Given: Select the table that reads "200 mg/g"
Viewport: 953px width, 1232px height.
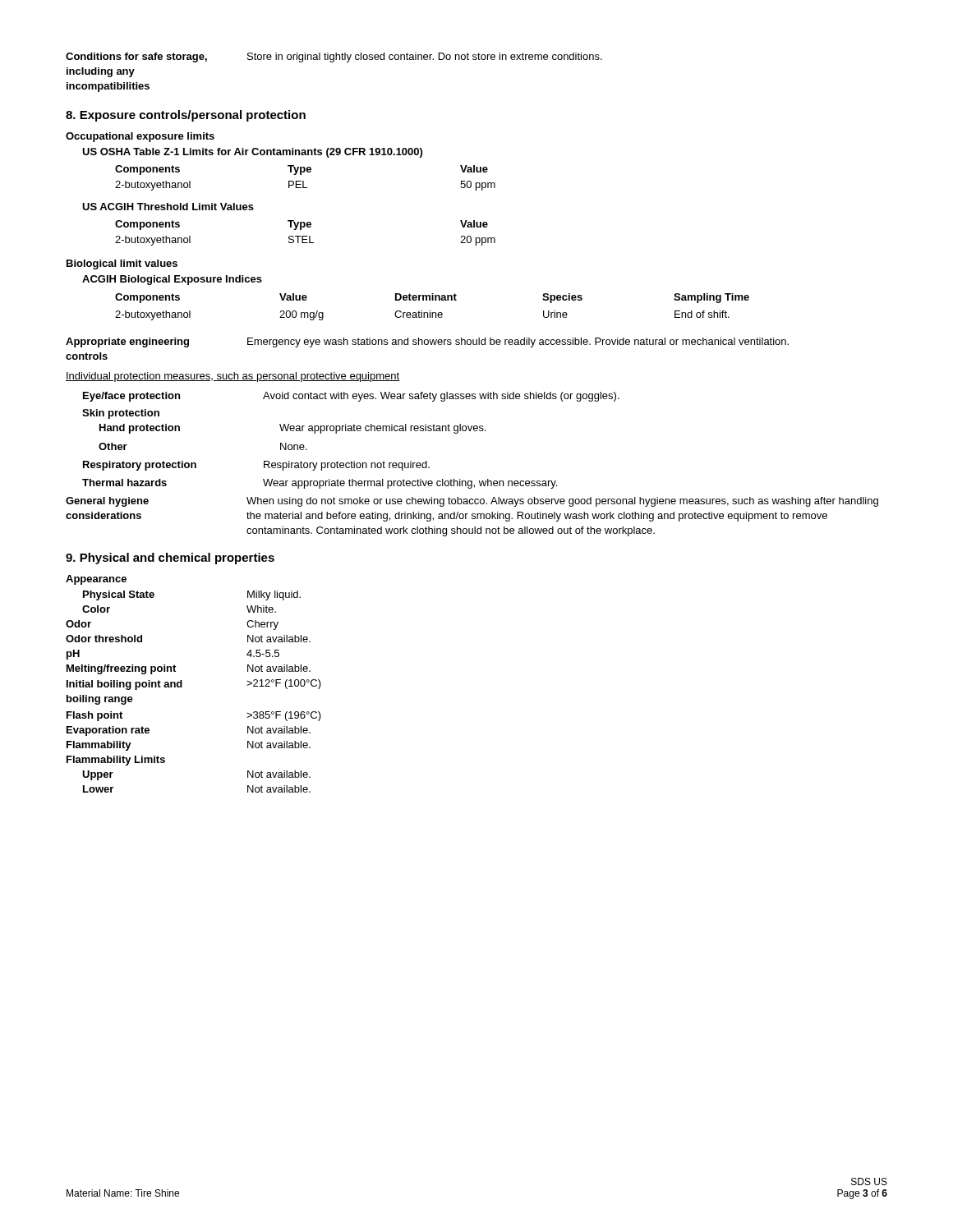Looking at the screenshot, I should [x=493, y=305].
